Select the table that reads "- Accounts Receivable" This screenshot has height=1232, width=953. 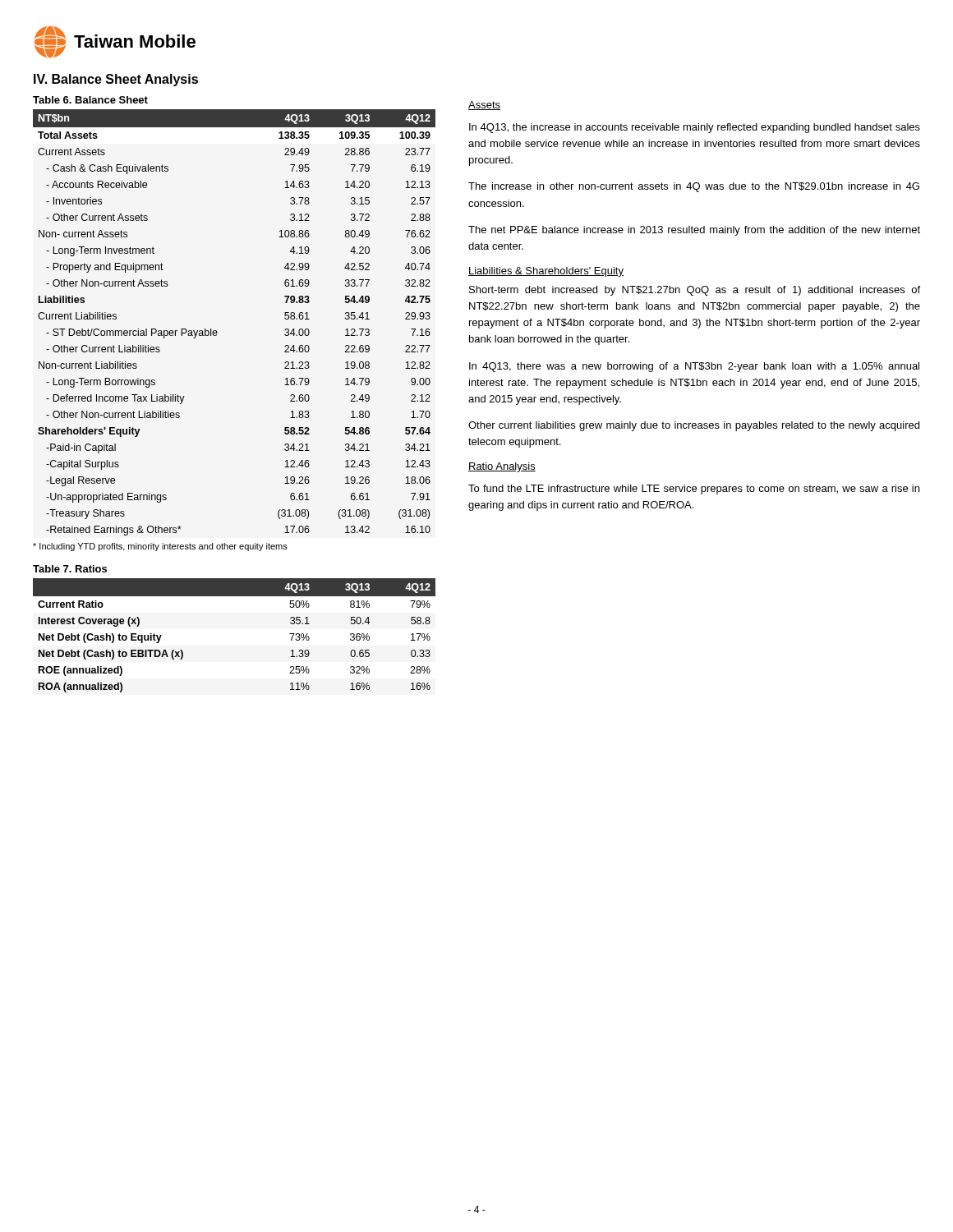(234, 324)
